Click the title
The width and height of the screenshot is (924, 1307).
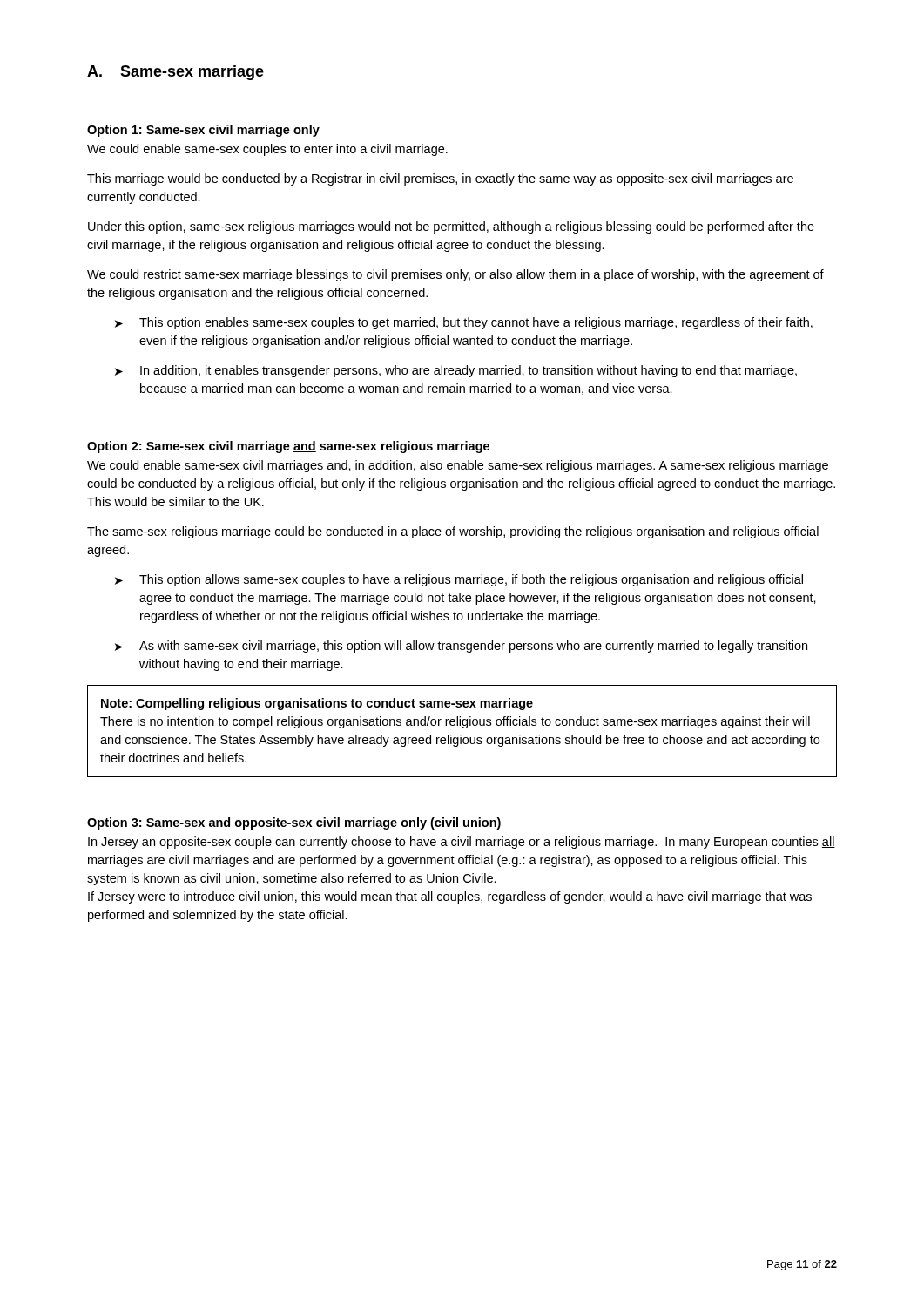[176, 71]
